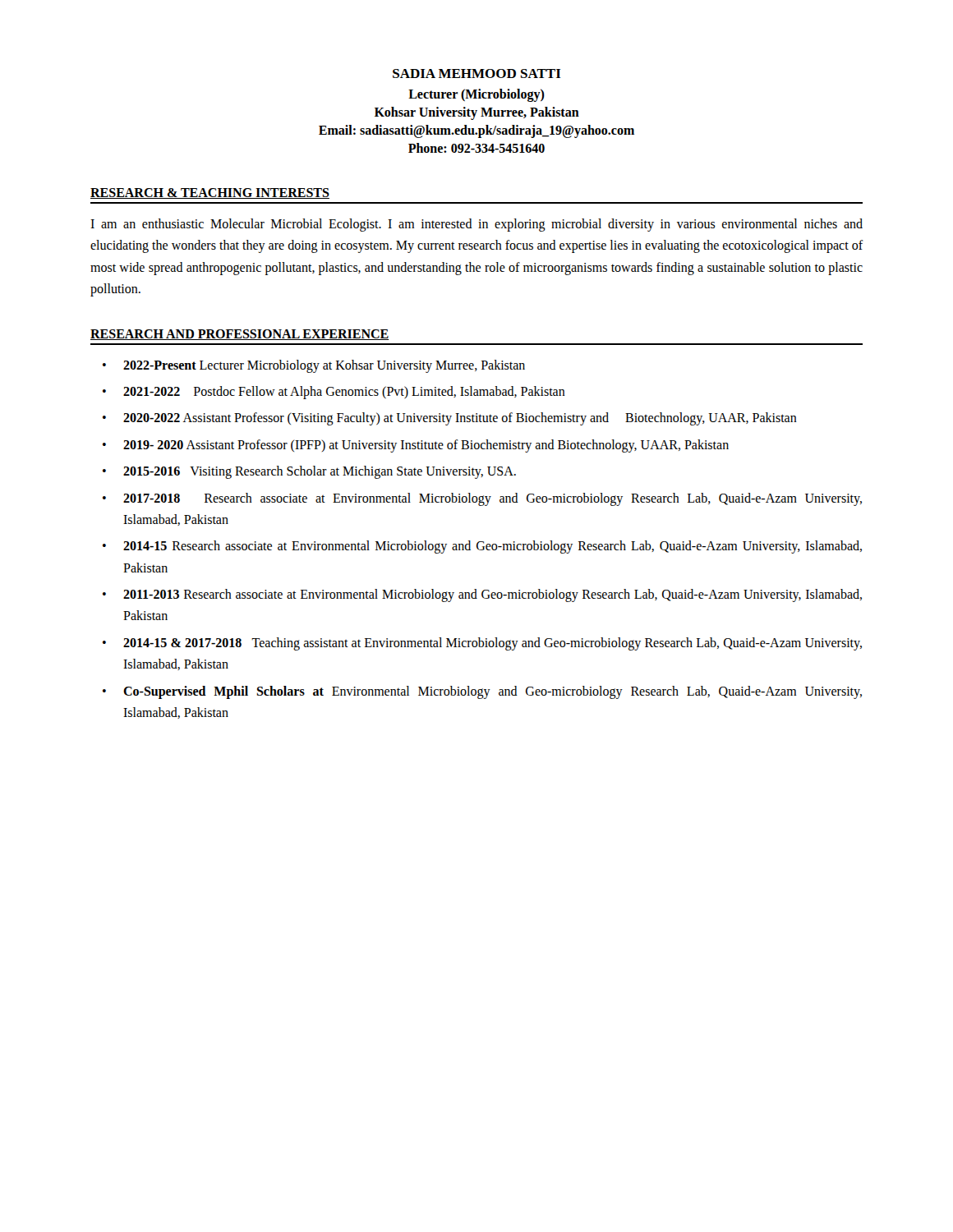Select the region starting "2022-Present Lecturer Microbiology at Kohsar University"
This screenshot has width=953, height=1232.
[x=324, y=365]
